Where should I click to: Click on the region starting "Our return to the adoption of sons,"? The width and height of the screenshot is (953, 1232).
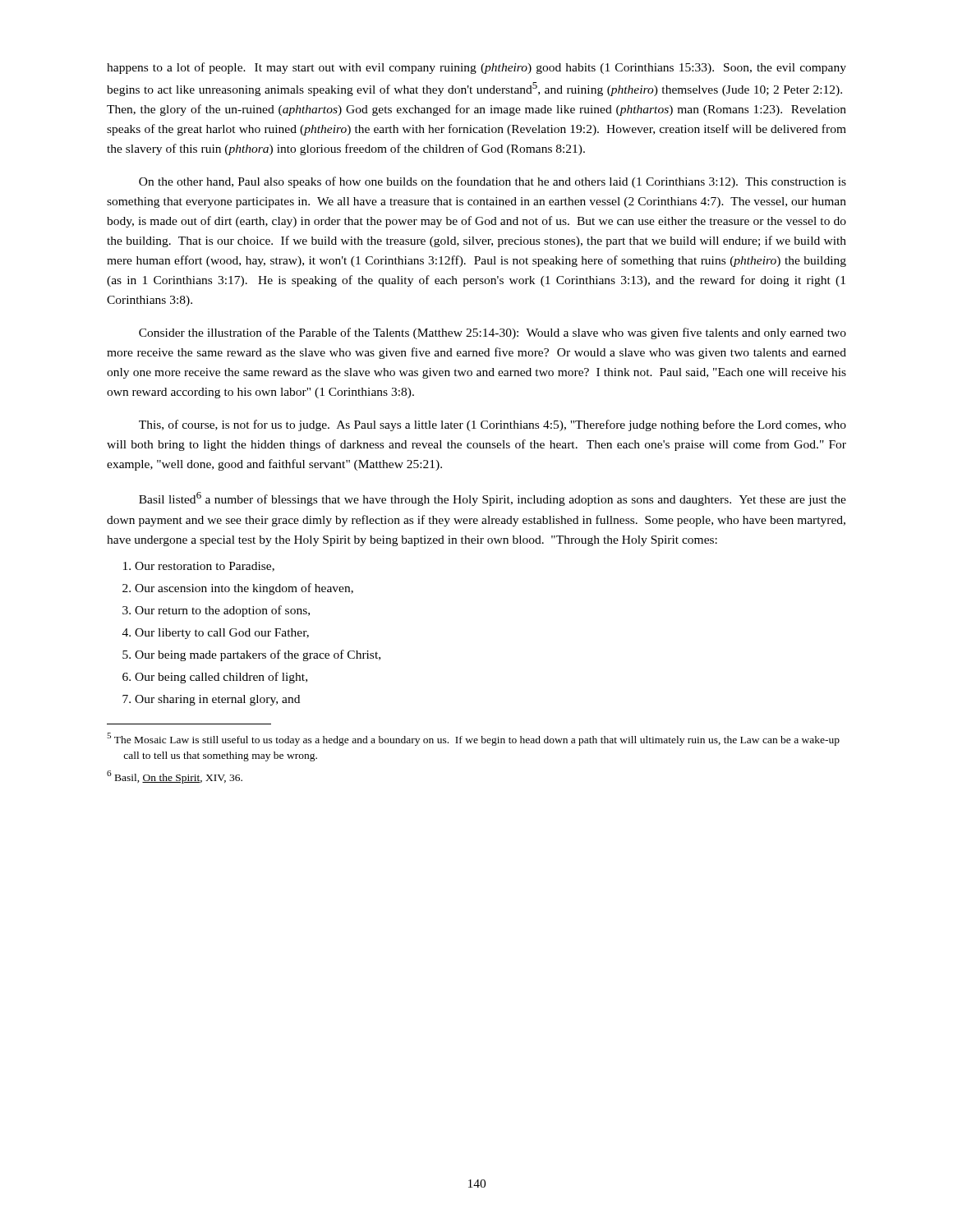[223, 610]
